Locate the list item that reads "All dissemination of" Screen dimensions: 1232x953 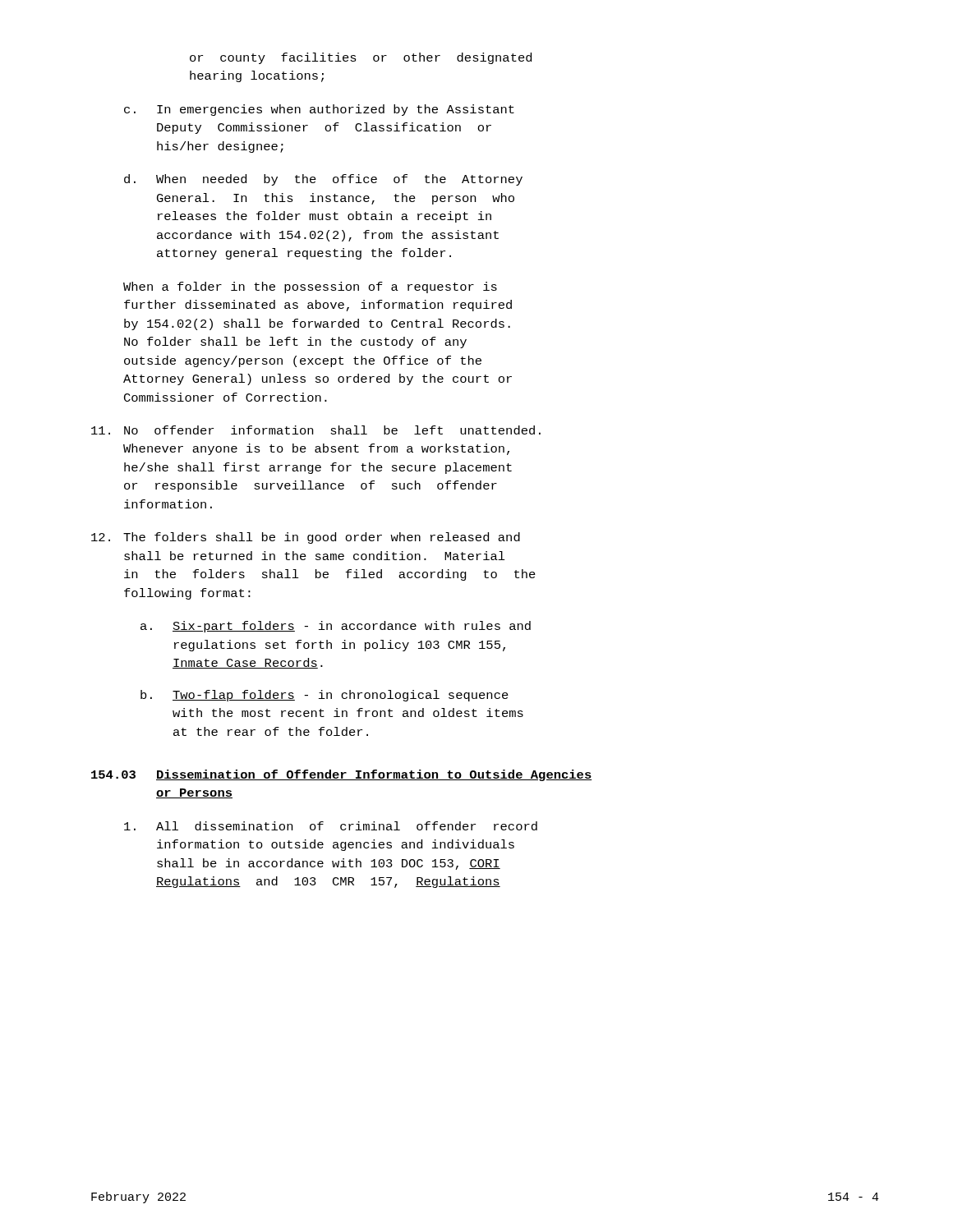click(x=501, y=855)
